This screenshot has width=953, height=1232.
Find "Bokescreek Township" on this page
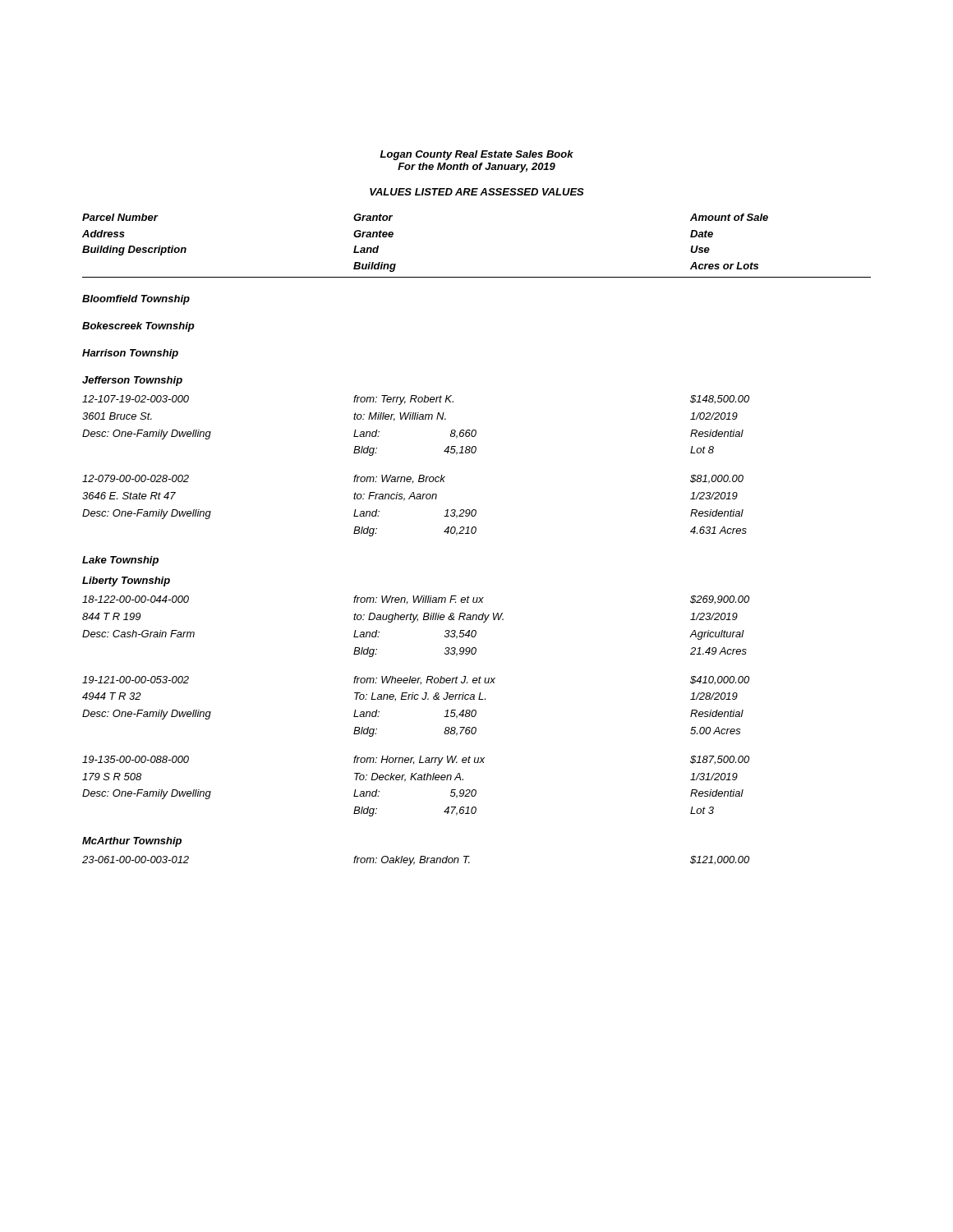(138, 326)
